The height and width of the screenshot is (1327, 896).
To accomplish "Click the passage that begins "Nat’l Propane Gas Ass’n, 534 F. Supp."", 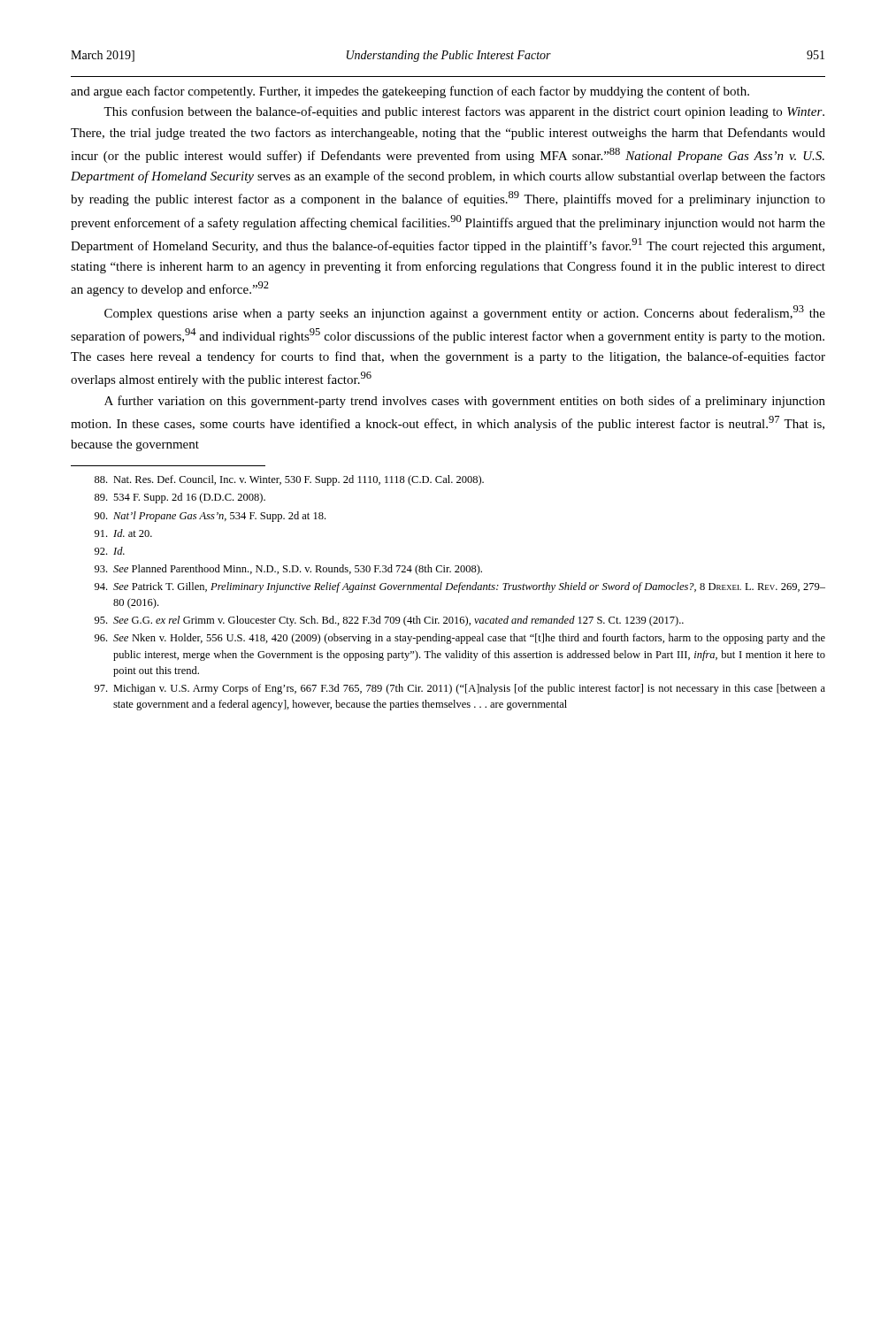I will [210, 517].
